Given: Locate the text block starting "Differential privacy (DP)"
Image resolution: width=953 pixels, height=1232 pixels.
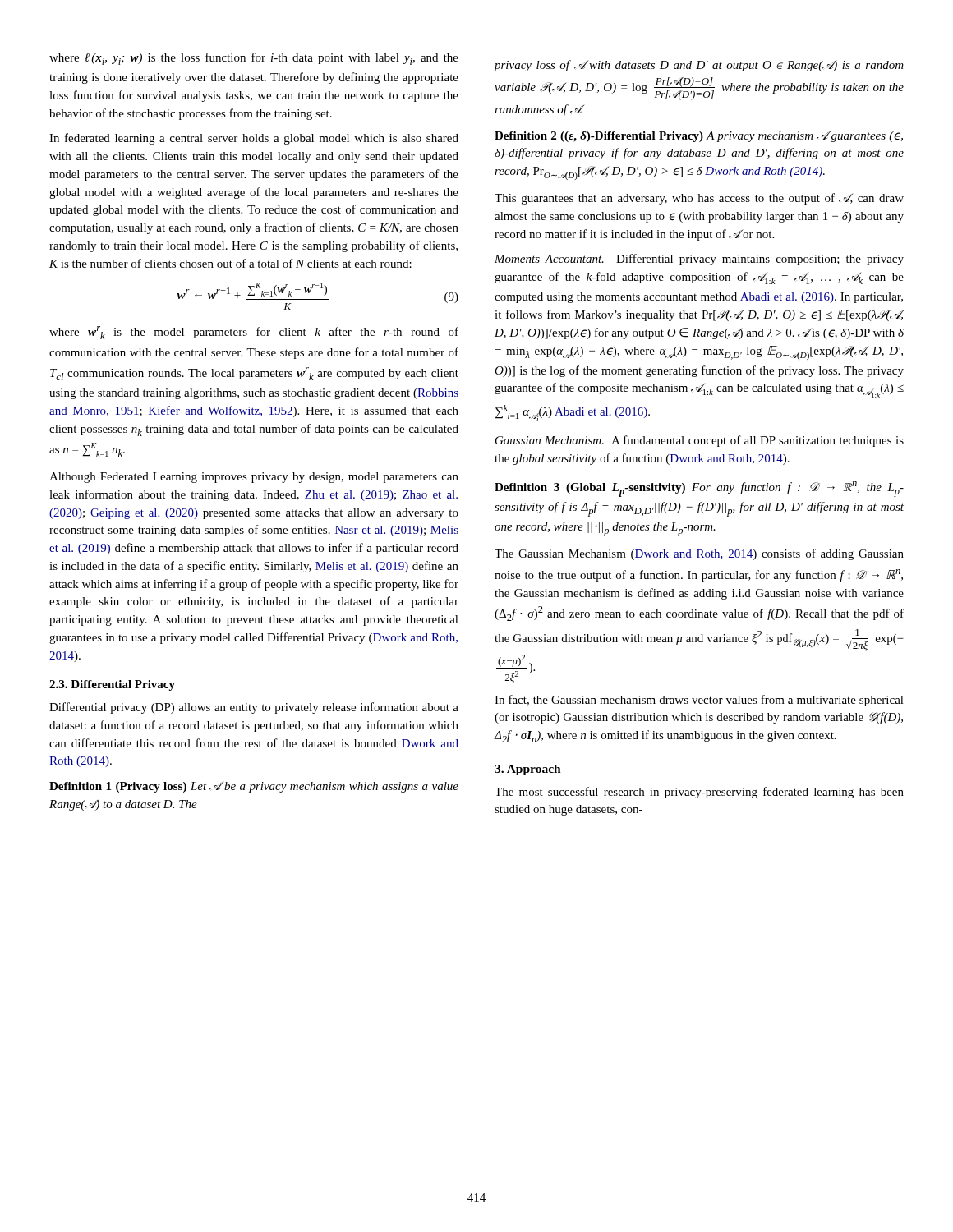Looking at the screenshot, I should (x=254, y=735).
